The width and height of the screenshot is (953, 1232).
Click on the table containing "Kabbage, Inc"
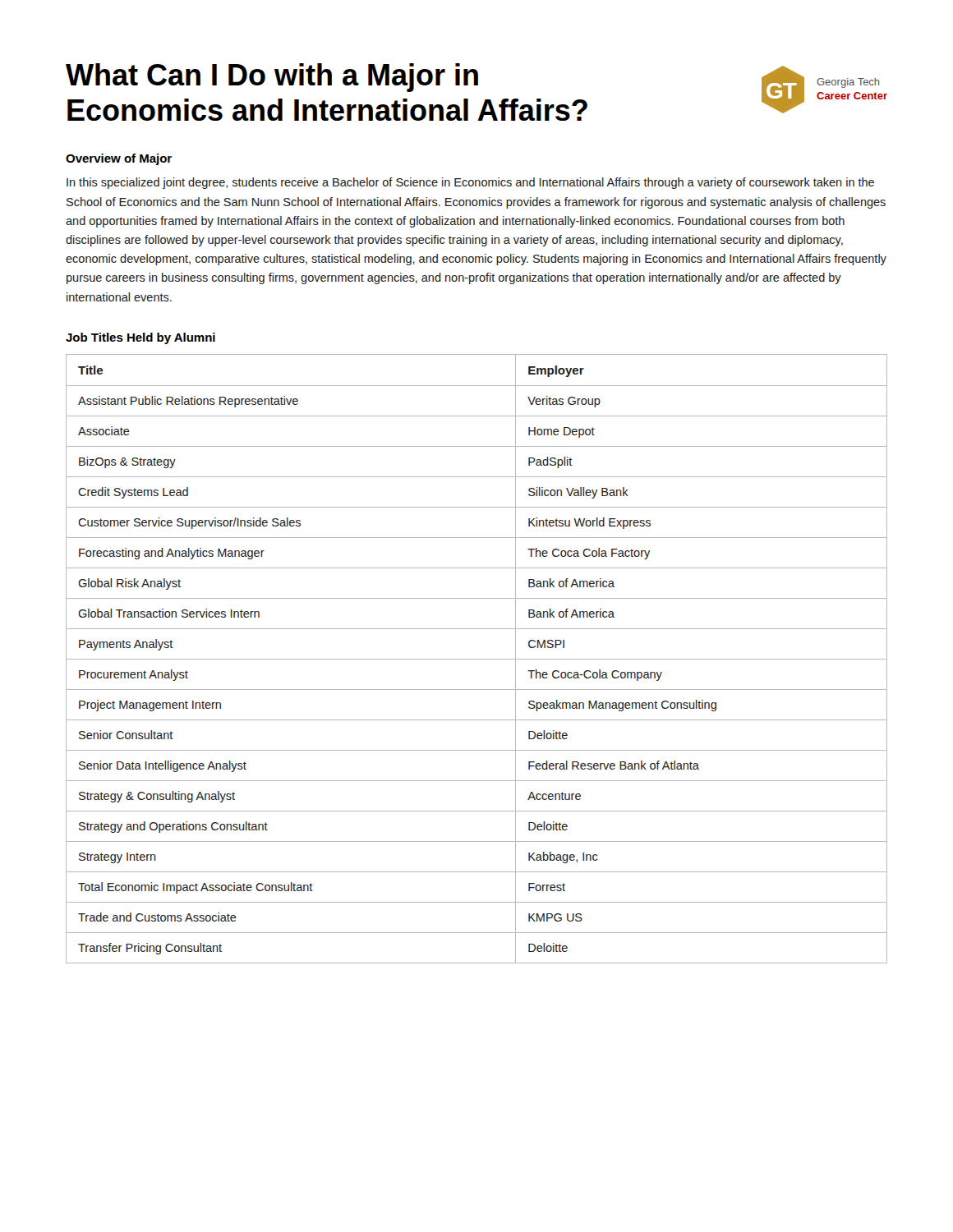(x=476, y=658)
